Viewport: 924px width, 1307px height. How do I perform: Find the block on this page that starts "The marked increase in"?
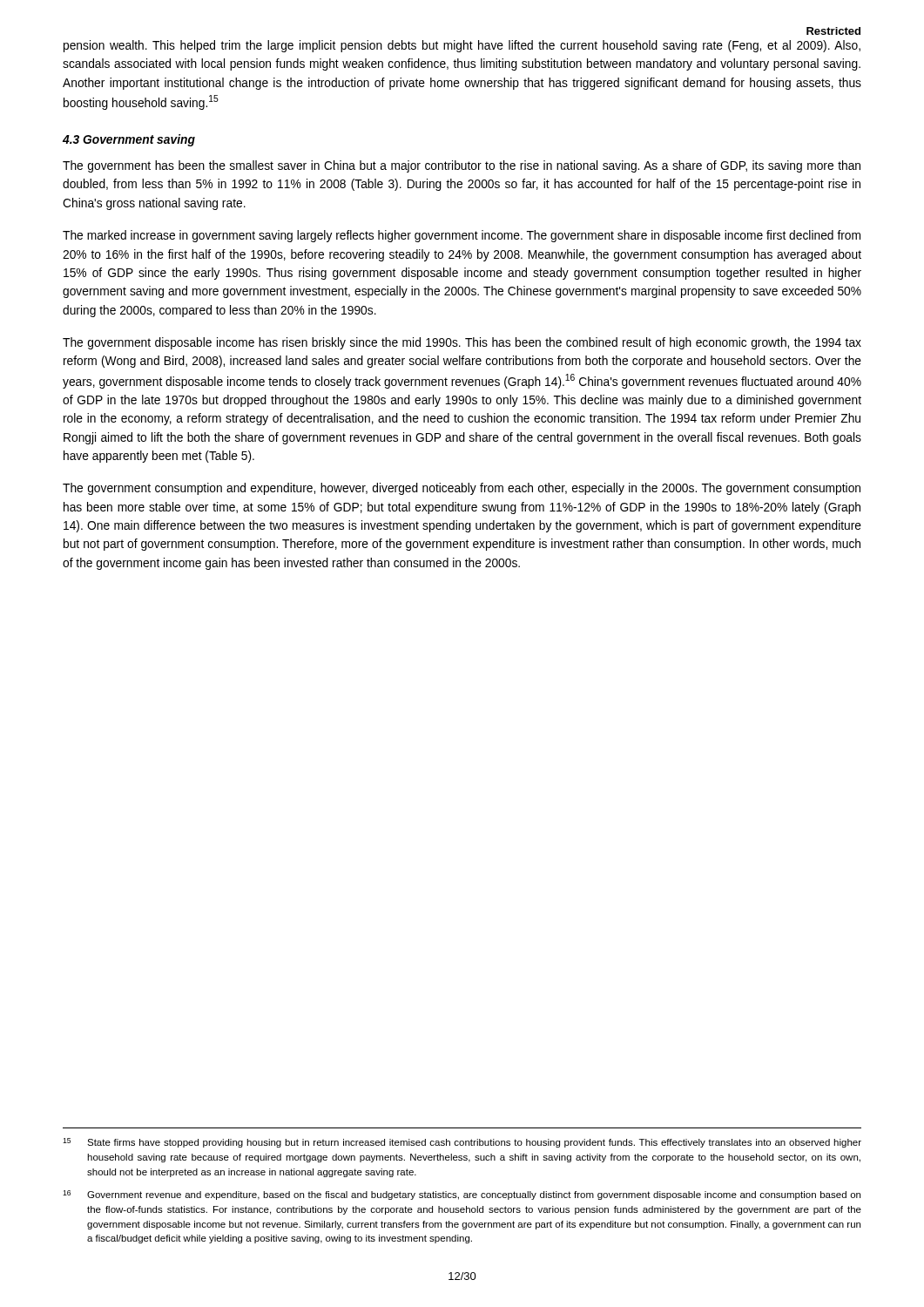462,273
